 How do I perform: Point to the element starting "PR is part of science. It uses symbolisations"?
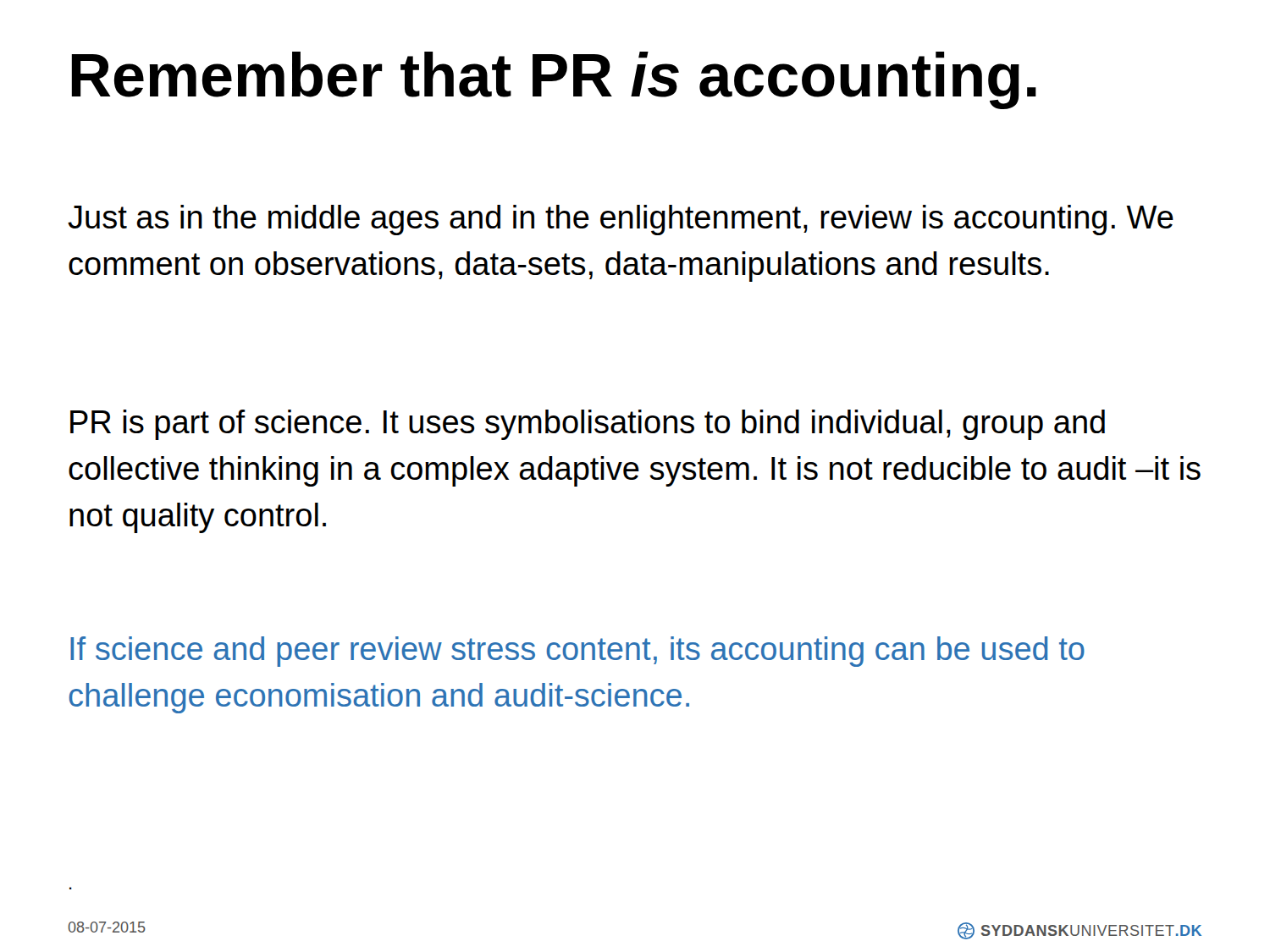pyautogui.click(x=635, y=469)
